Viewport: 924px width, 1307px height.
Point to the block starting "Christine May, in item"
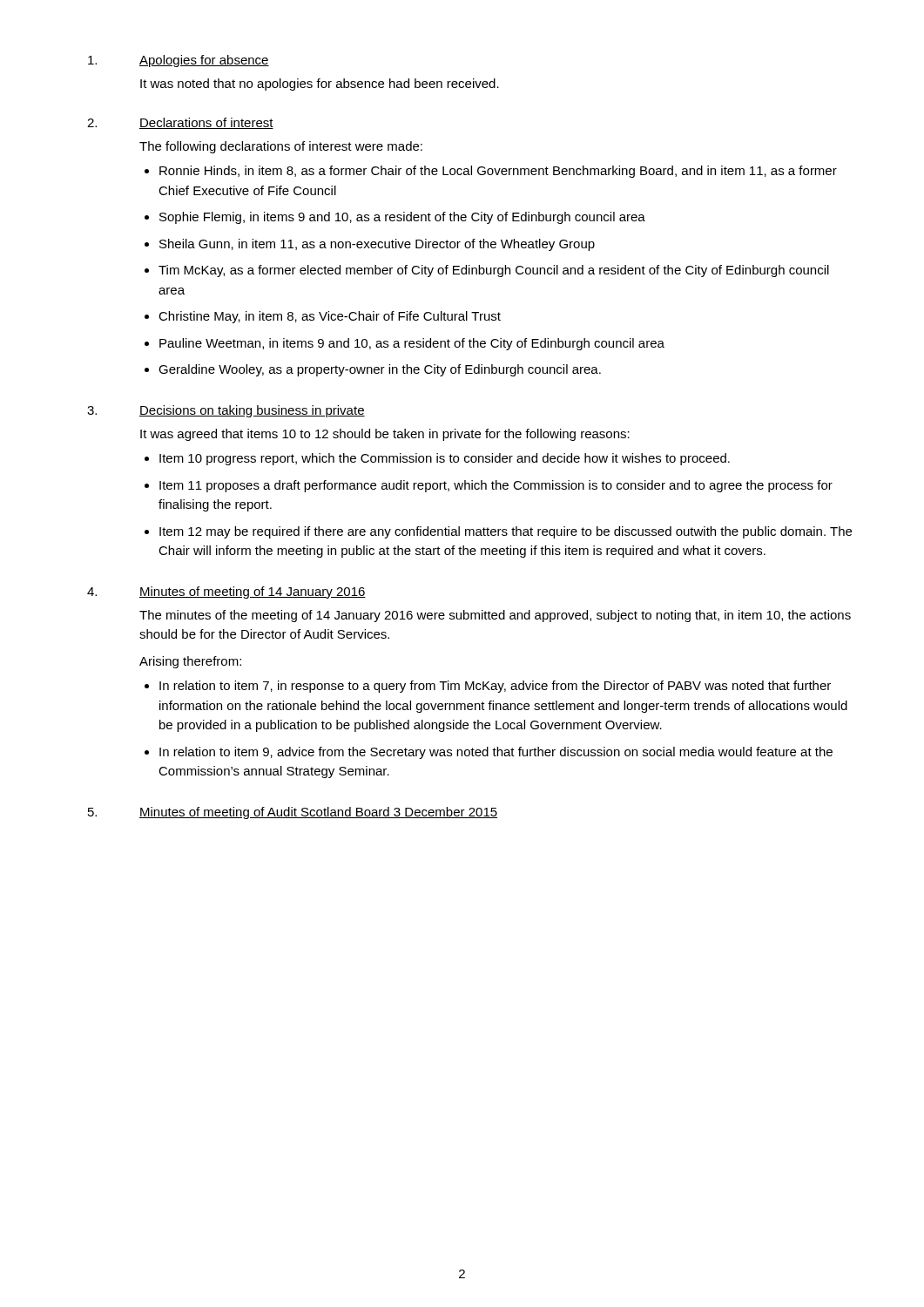click(330, 316)
